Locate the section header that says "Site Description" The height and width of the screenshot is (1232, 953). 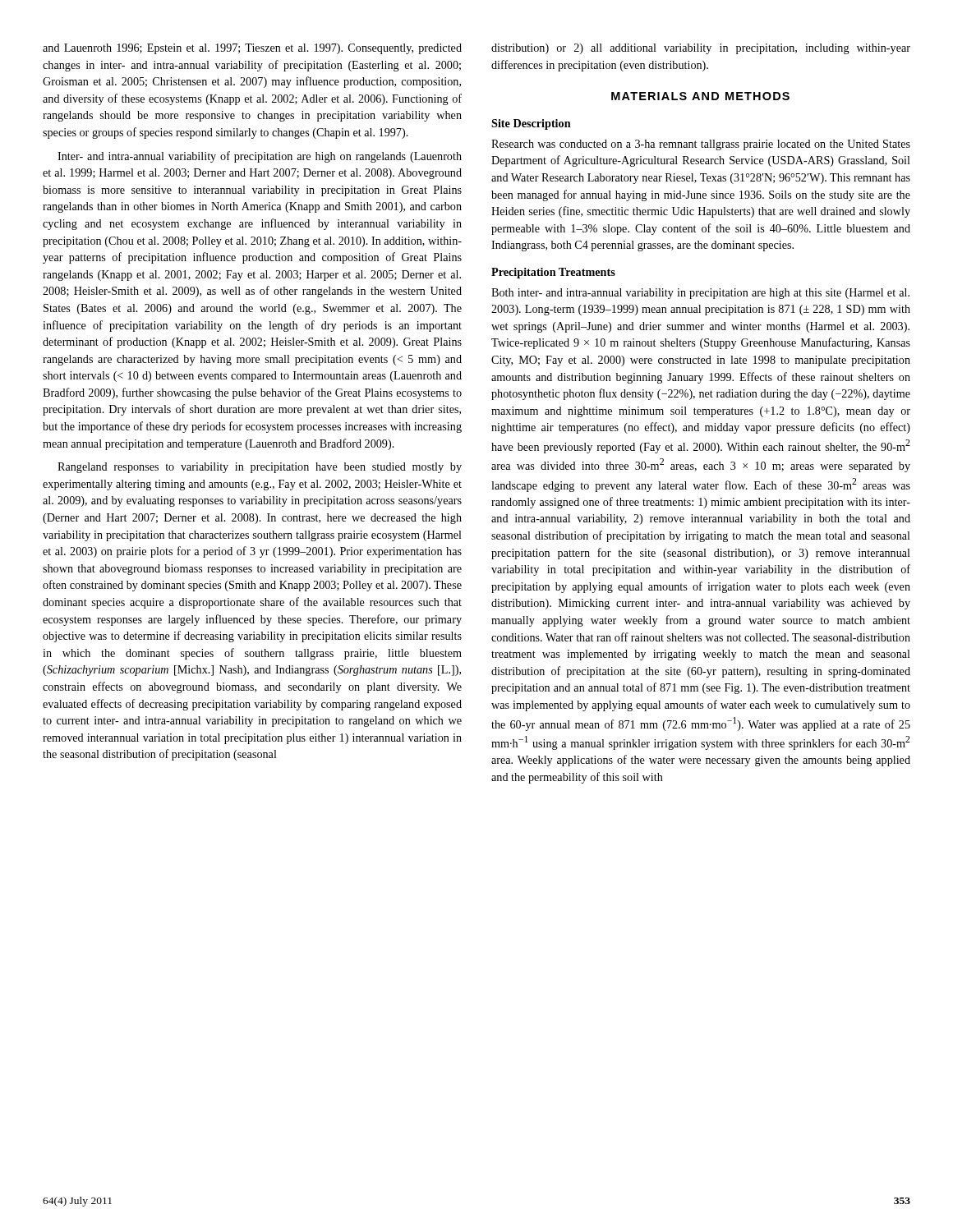(531, 124)
